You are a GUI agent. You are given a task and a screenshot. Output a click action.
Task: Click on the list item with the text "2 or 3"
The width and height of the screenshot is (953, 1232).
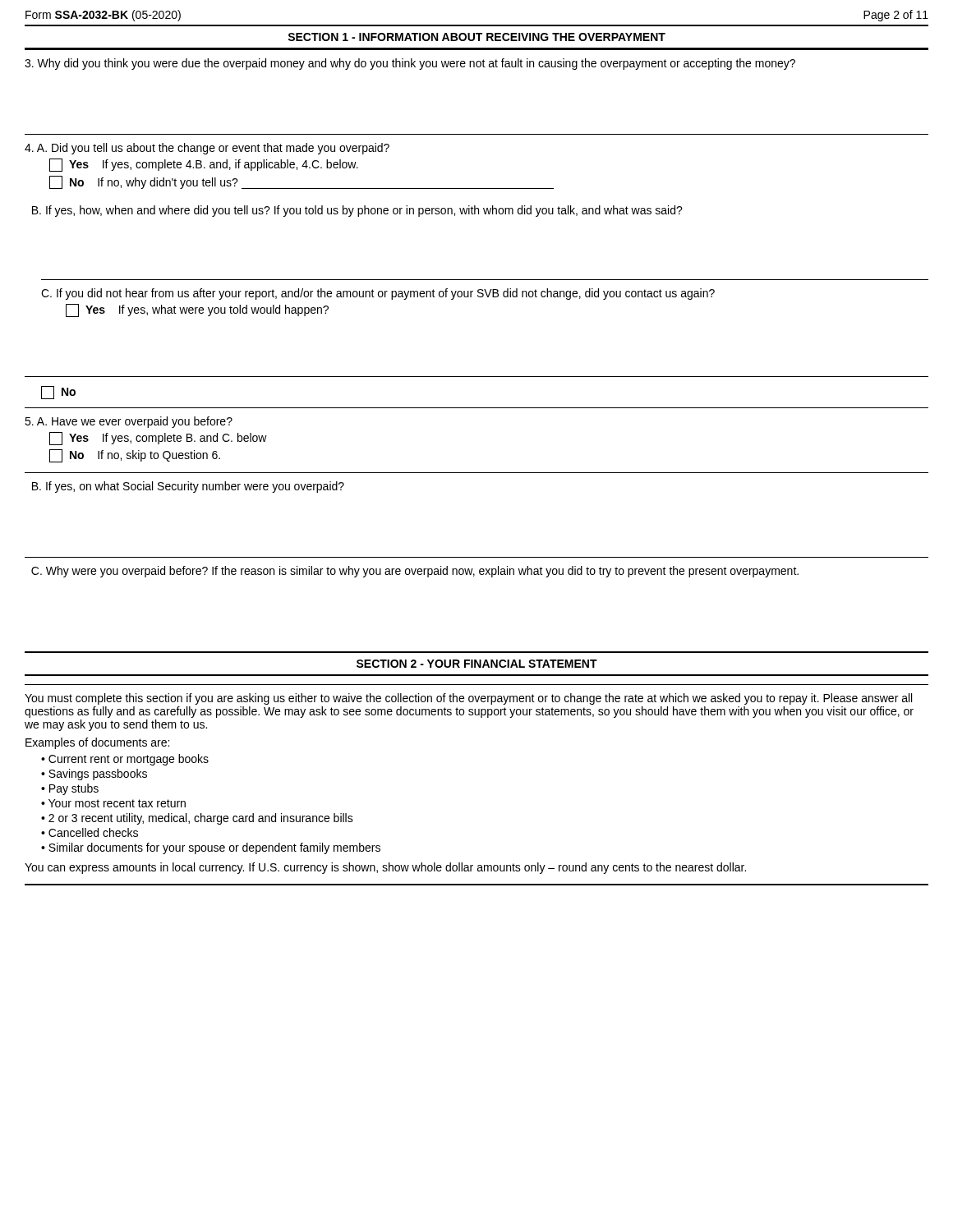(x=201, y=818)
